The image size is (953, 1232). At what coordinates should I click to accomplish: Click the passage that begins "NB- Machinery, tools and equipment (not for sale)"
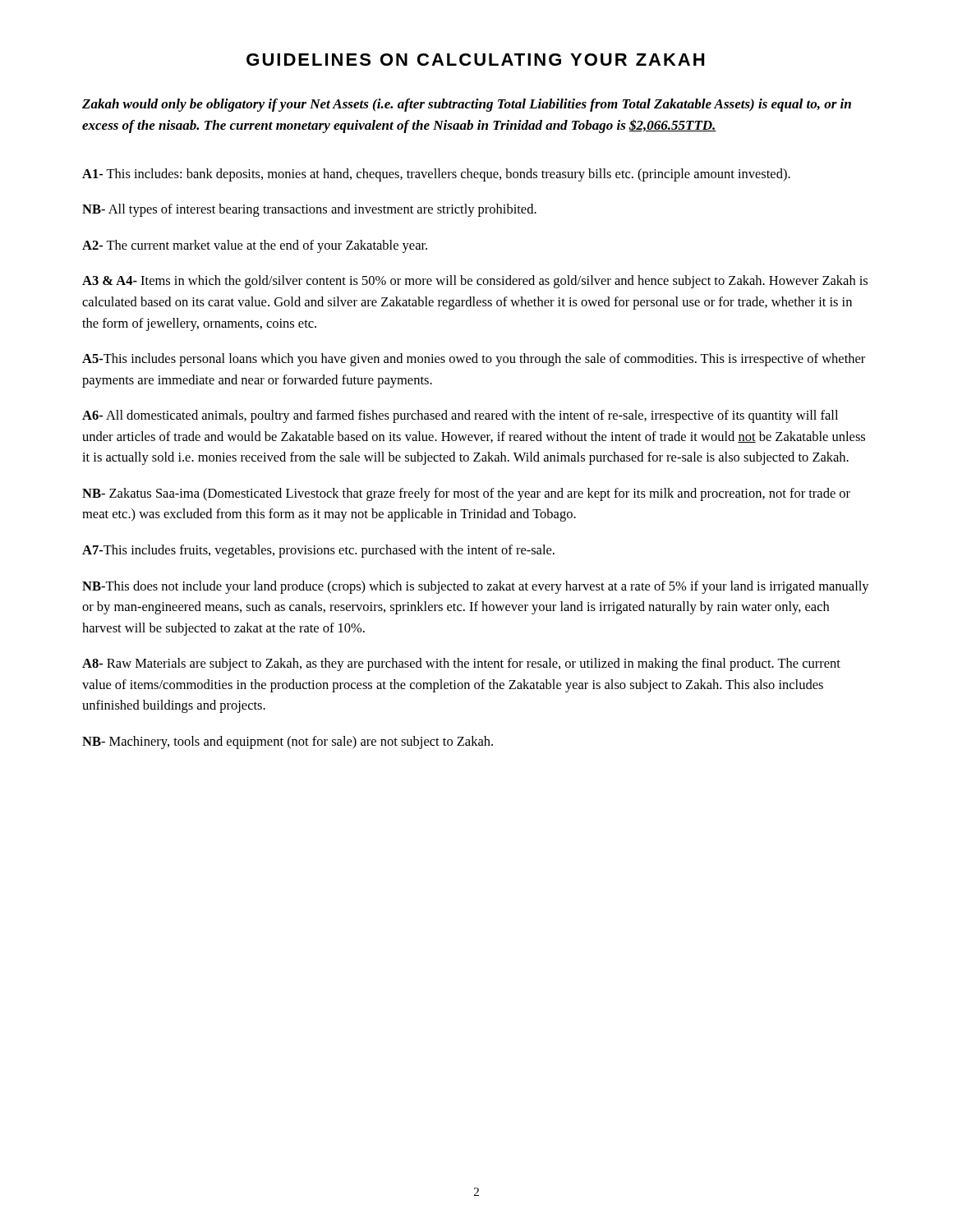click(476, 741)
